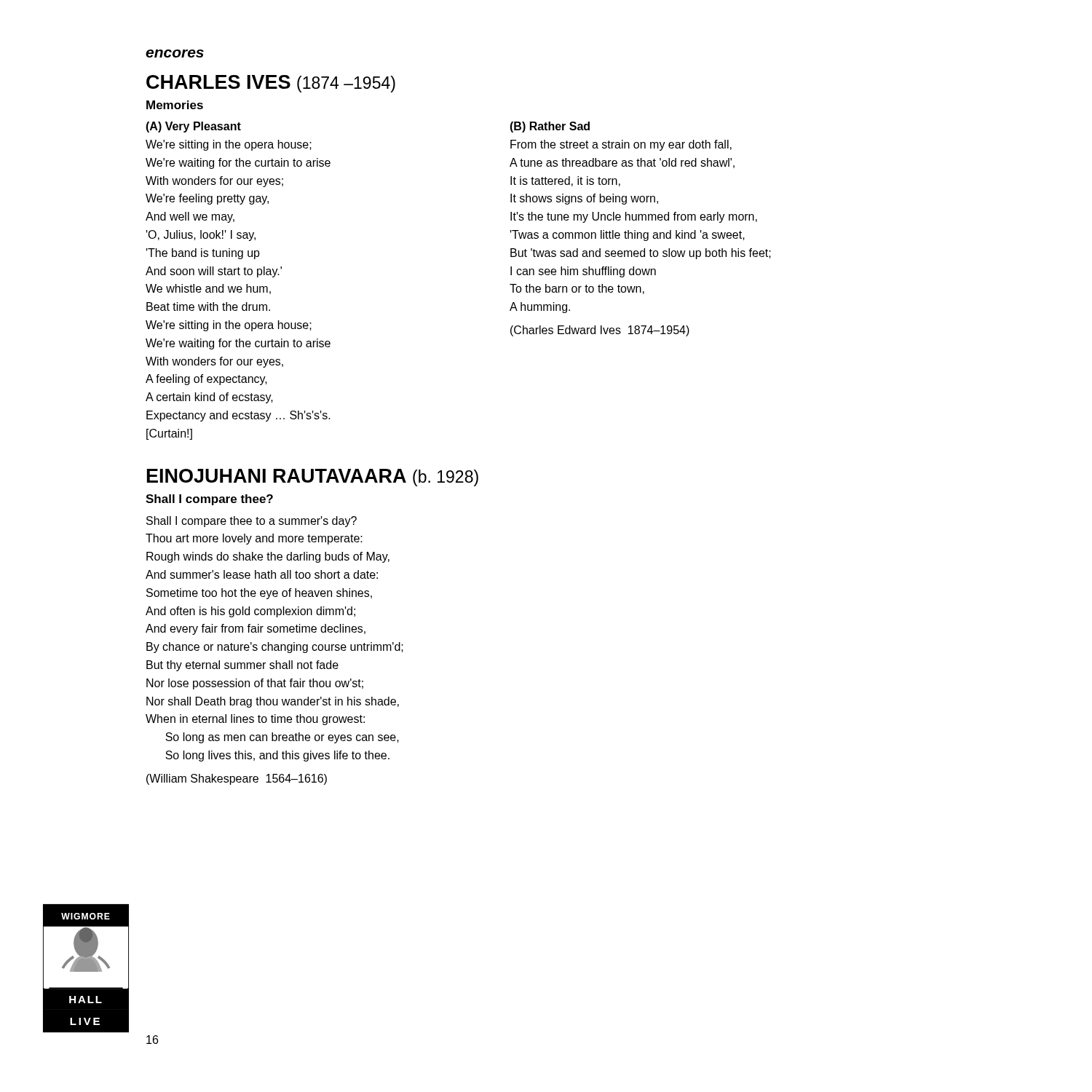Screen dimensions: 1092x1092
Task: Find "(A) Very Pleasant" on this page
Action: [193, 126]
